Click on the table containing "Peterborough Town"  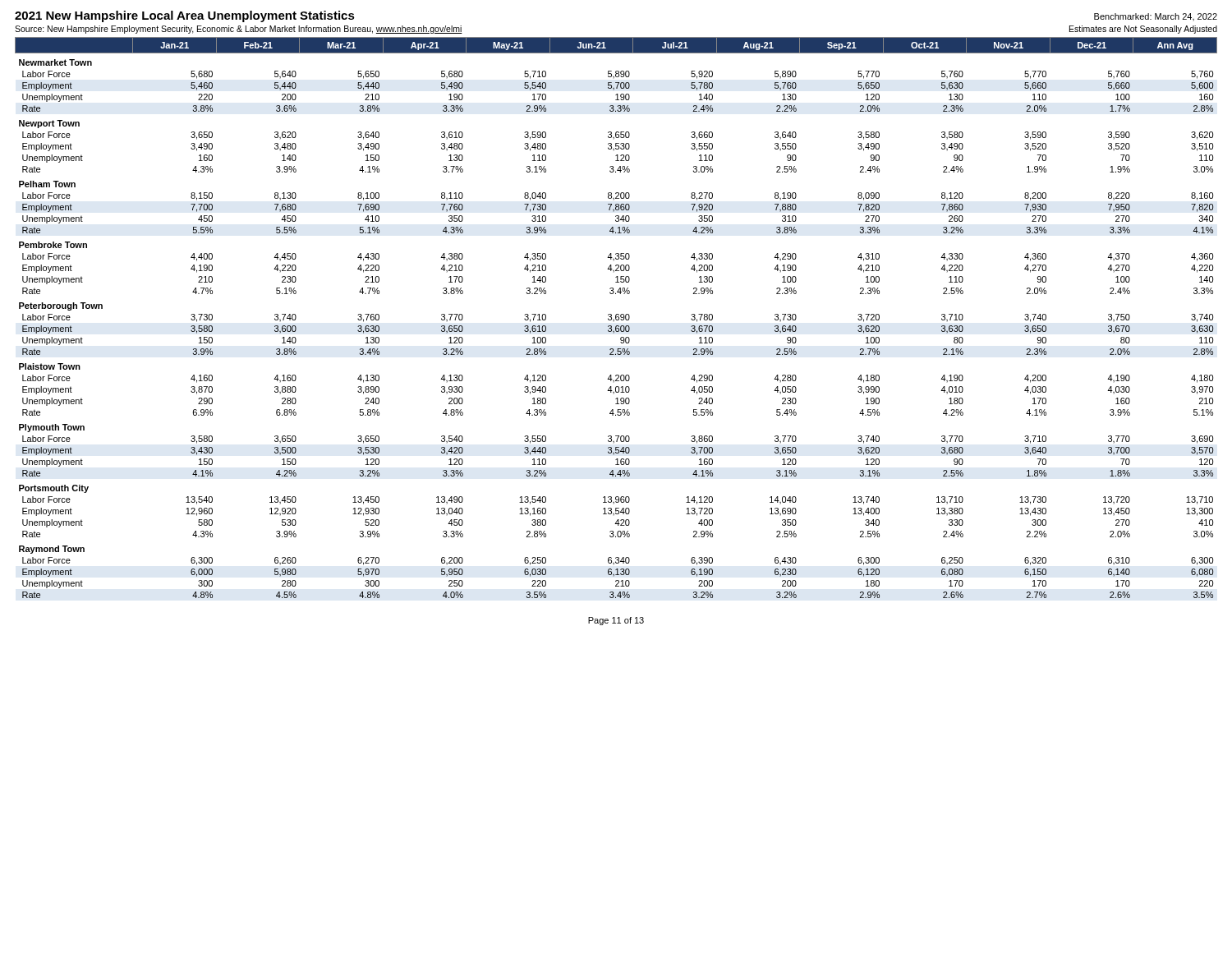[616, 319]
